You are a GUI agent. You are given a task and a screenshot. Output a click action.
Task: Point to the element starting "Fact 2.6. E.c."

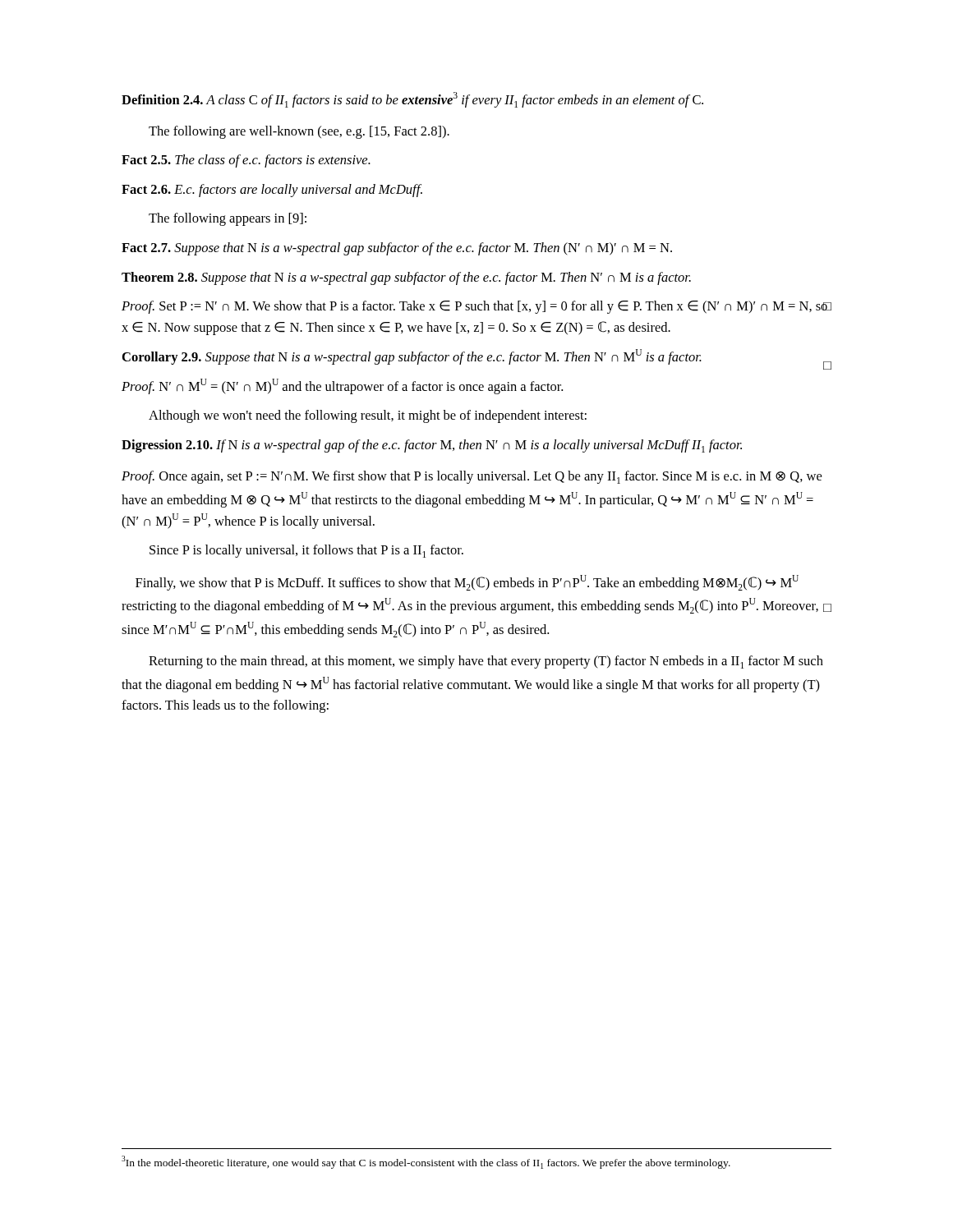pyautogui.click(x=273, y=189)
